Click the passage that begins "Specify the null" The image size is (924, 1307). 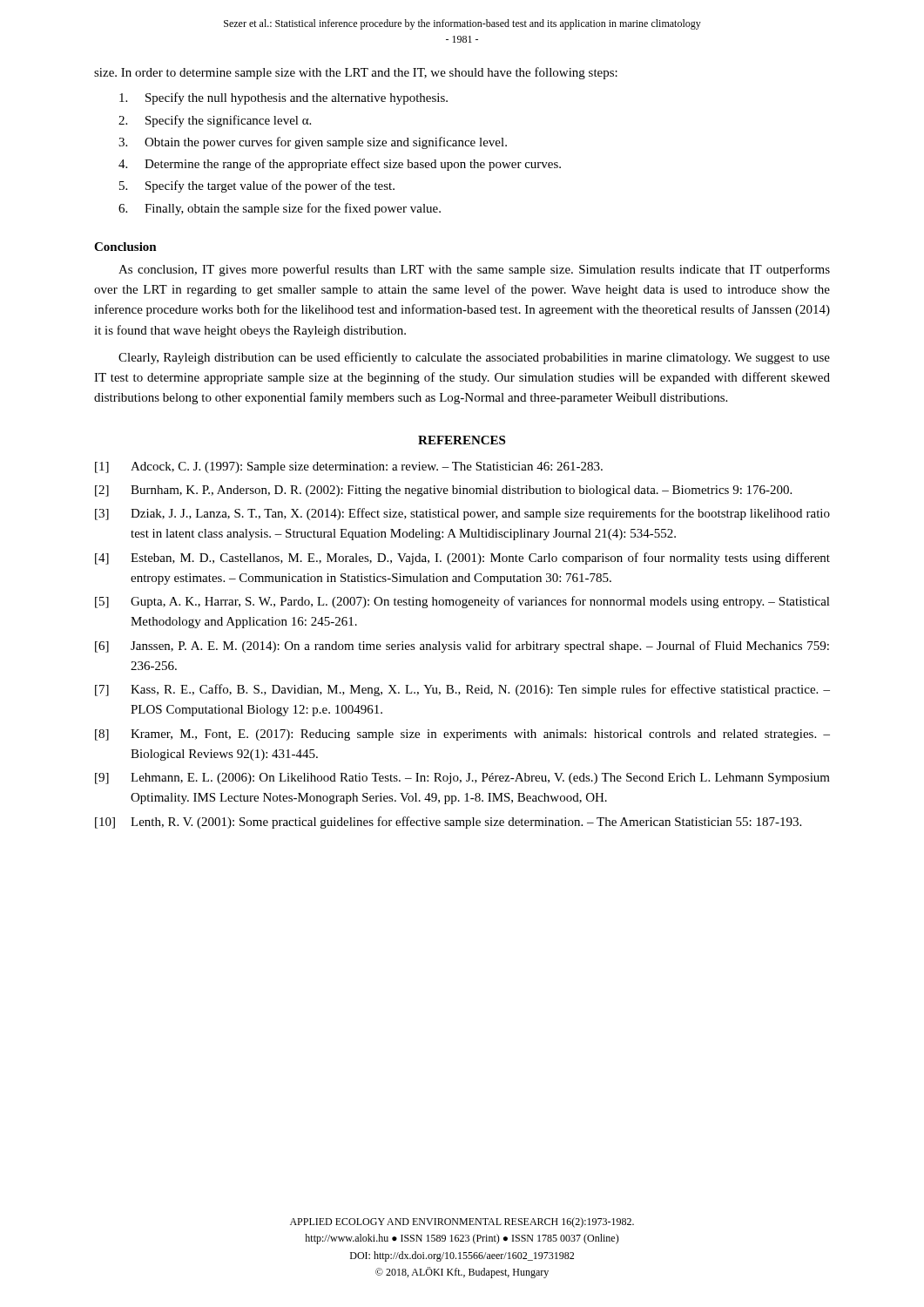(x=283, y=98)
